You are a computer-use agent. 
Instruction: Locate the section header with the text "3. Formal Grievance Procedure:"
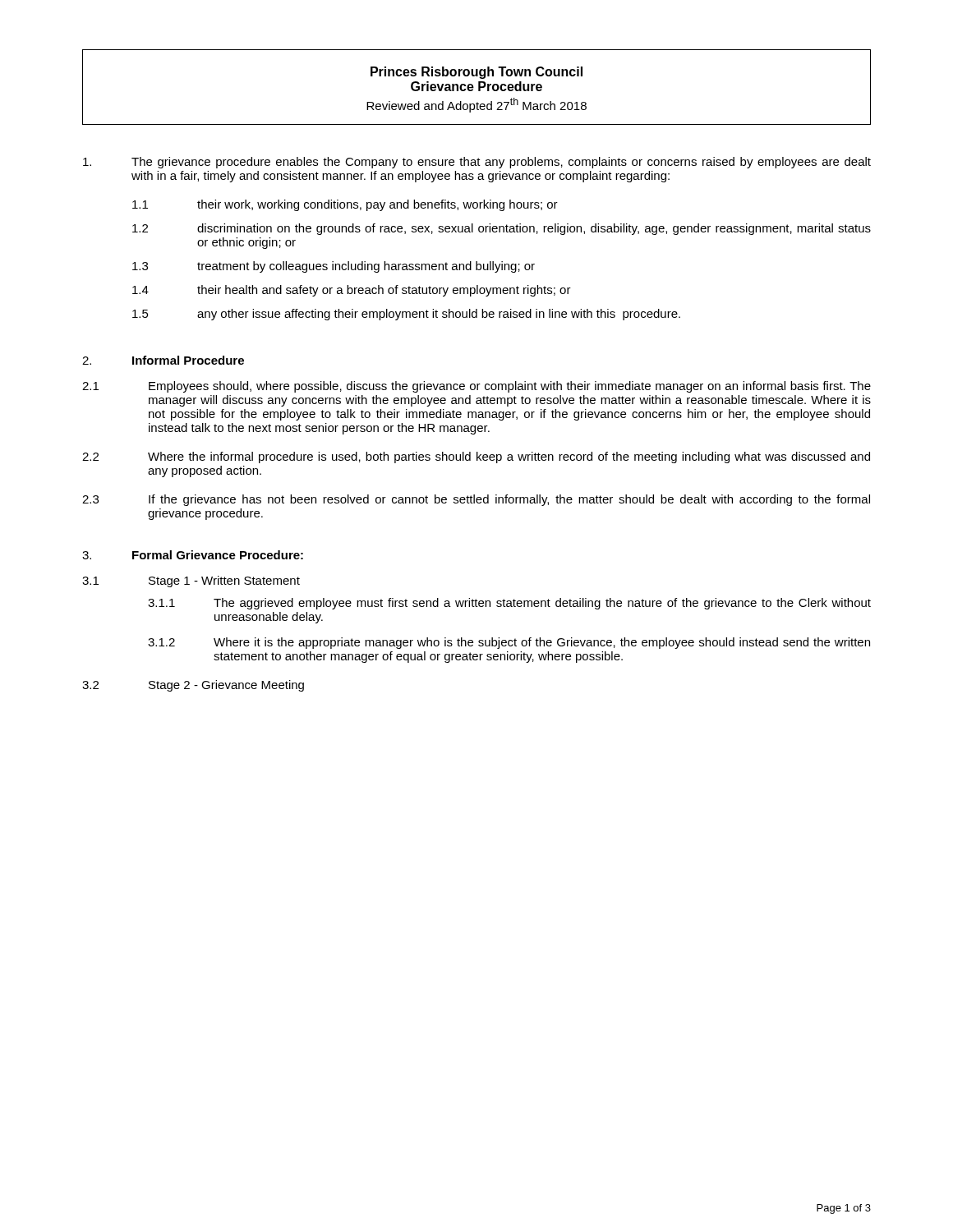pyautogui.click(x=193, y=555)
